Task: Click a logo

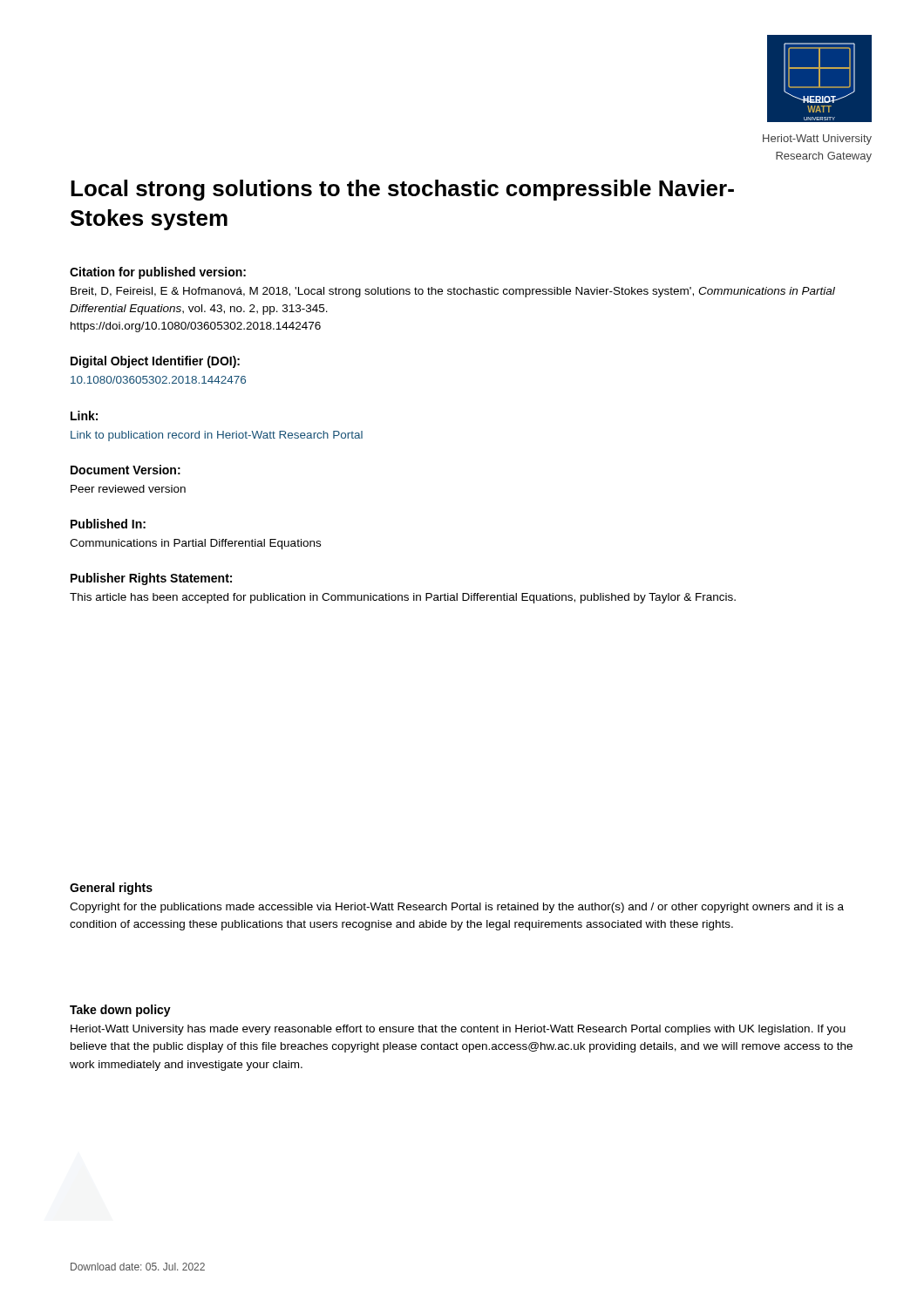Action: (x=817, y=99)
